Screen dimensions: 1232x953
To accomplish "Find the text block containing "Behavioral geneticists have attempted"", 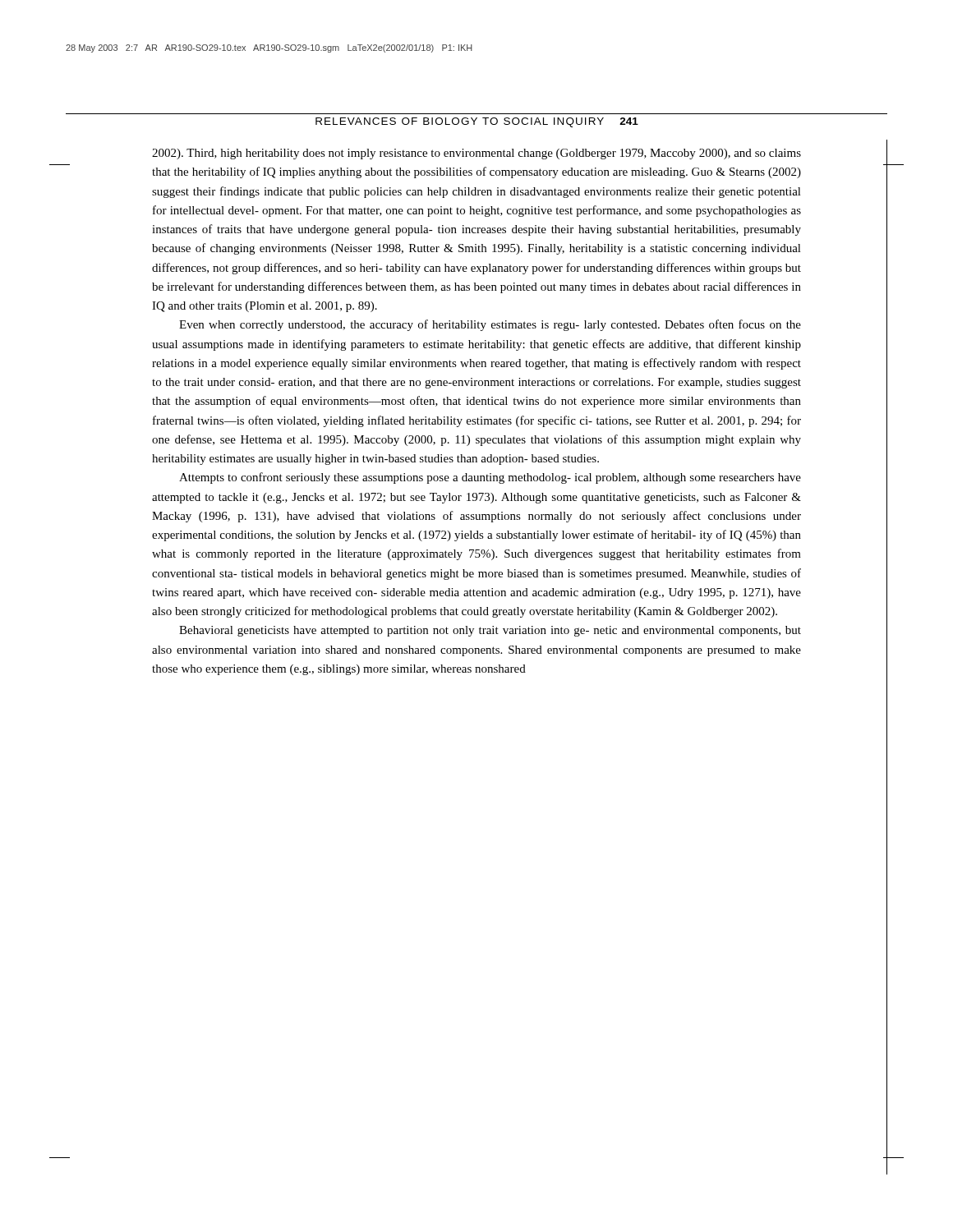I will pos(476,650).
